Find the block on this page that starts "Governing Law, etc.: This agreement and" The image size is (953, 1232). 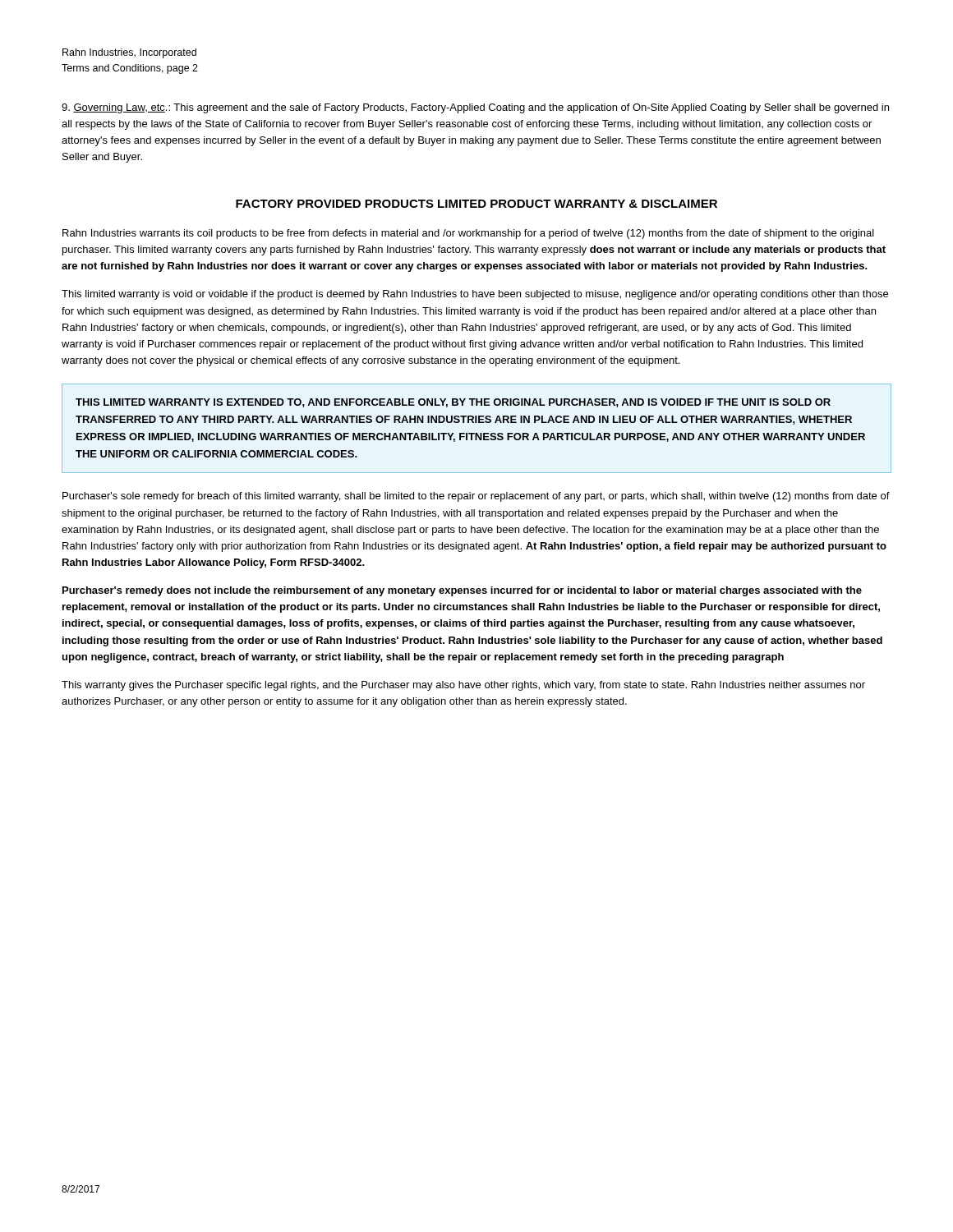(x=476, y=132)
